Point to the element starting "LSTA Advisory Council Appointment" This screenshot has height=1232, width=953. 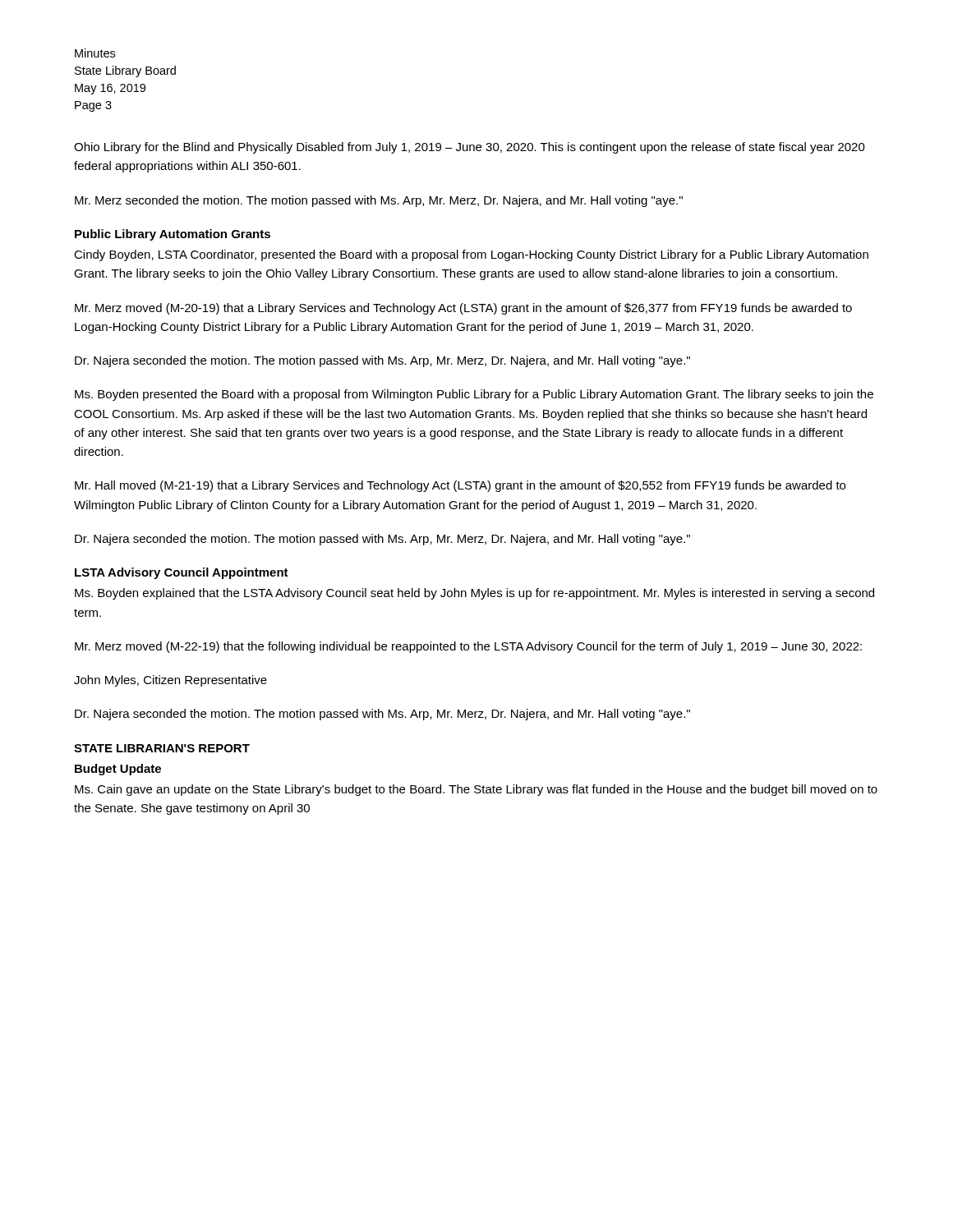click(x=181, y=572)
